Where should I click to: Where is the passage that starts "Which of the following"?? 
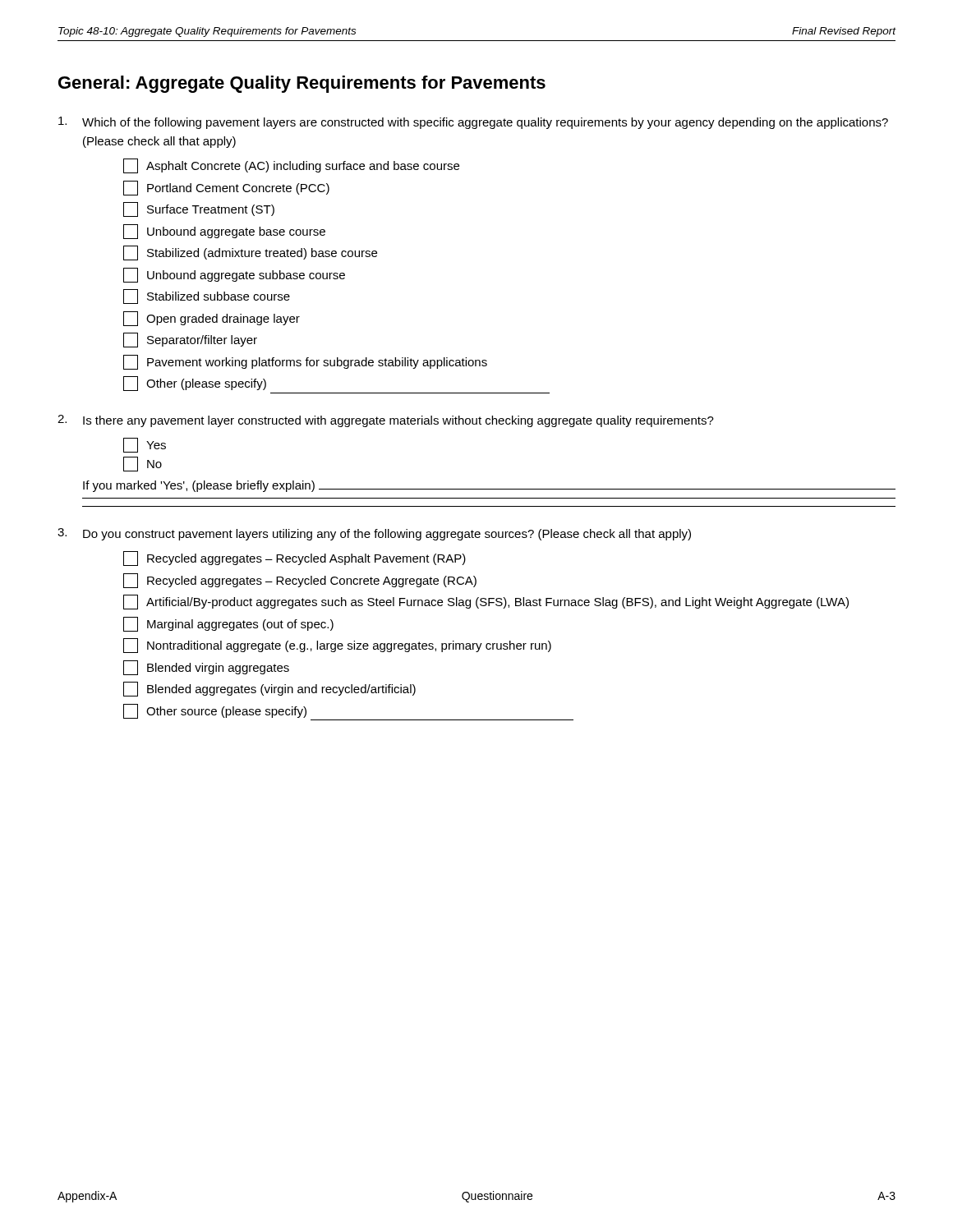[473, 123]
